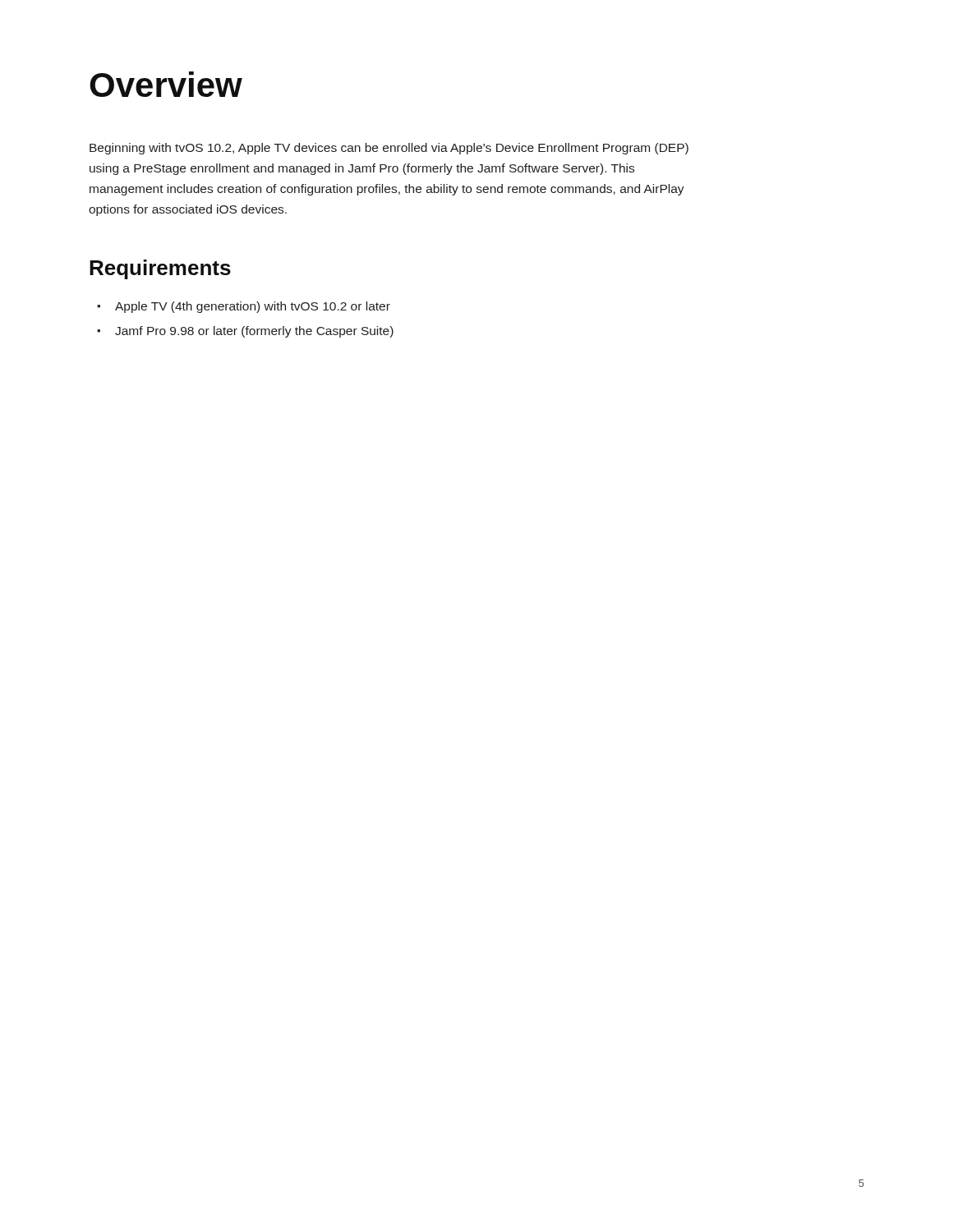
Task: Find the text block starting "Beginning with tvOS 10.2, Apple"
Action: point(393,179)
